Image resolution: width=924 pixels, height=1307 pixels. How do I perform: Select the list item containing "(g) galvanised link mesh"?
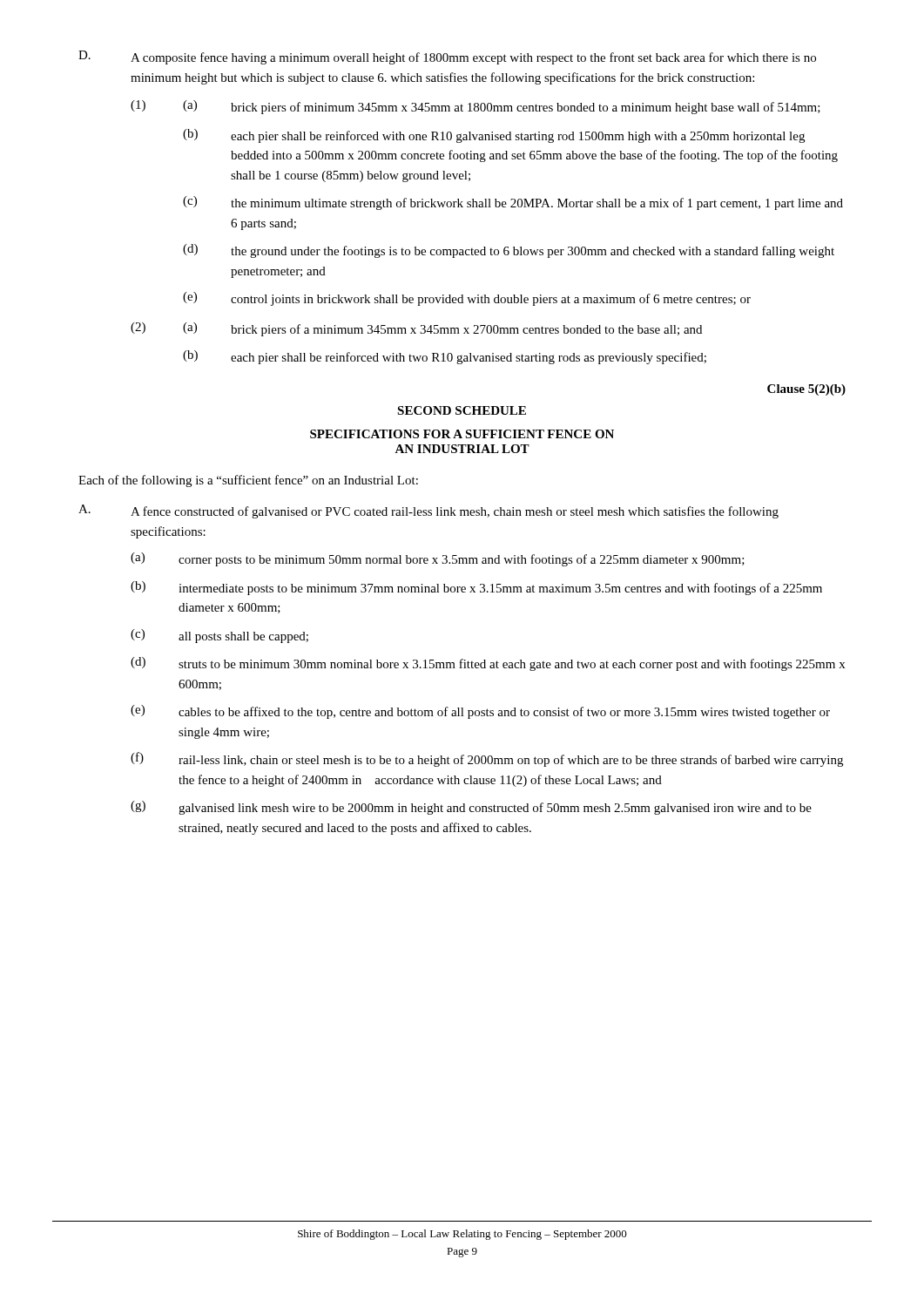(488, 818)
